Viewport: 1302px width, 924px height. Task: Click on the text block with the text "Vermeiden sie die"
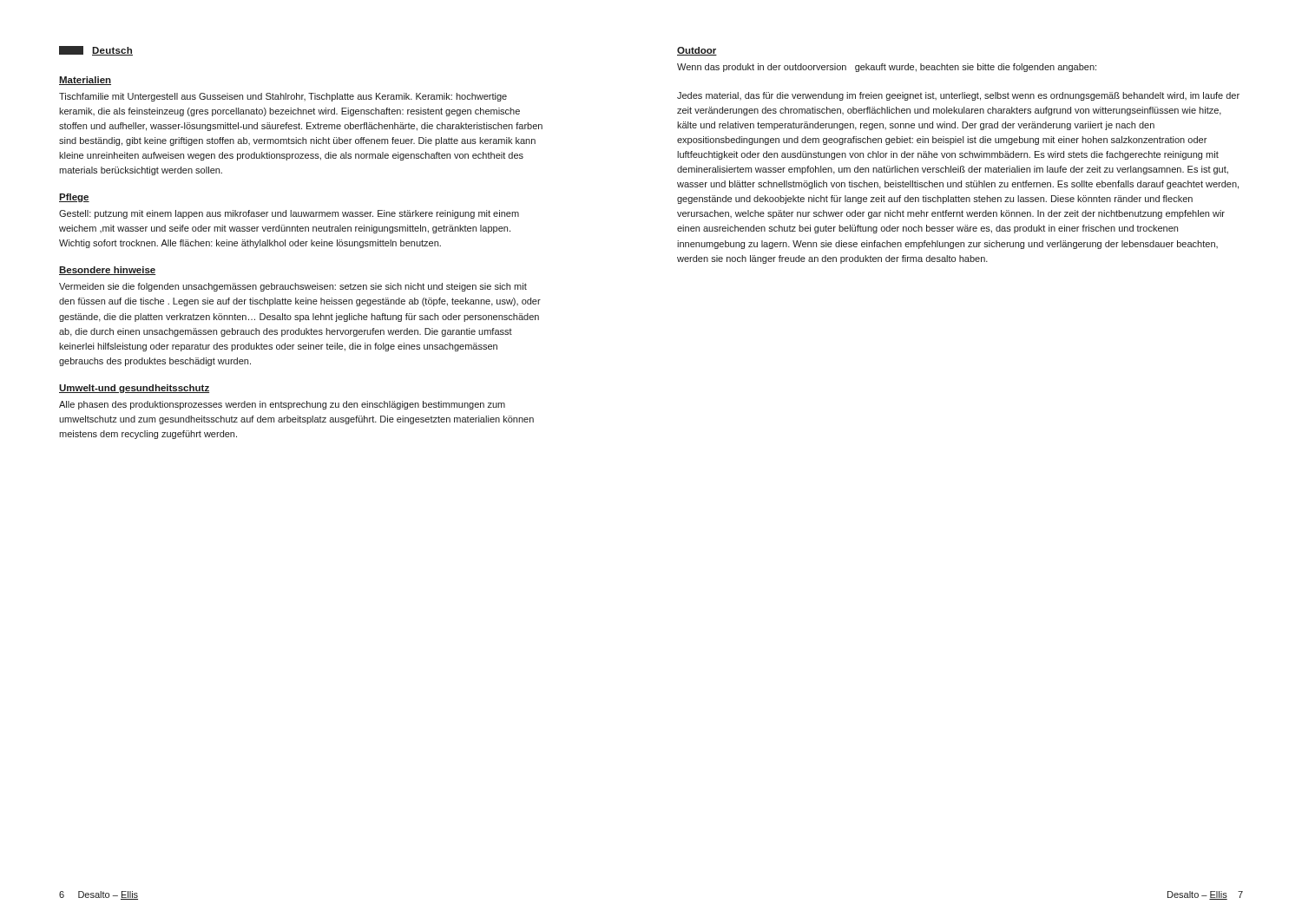click(x=300, y=324)
